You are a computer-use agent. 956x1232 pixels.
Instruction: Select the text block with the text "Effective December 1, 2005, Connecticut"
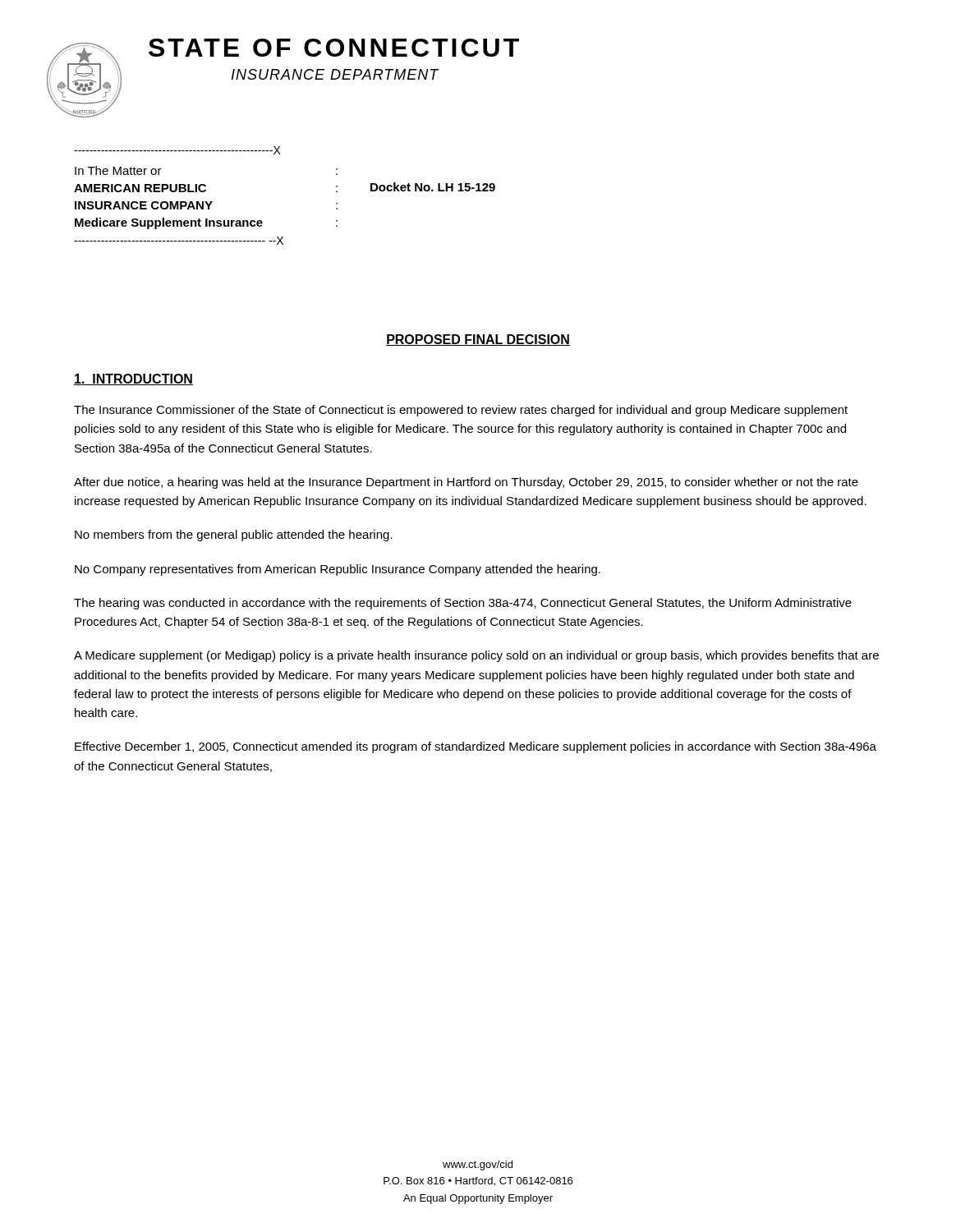click(x=475, y=756)
